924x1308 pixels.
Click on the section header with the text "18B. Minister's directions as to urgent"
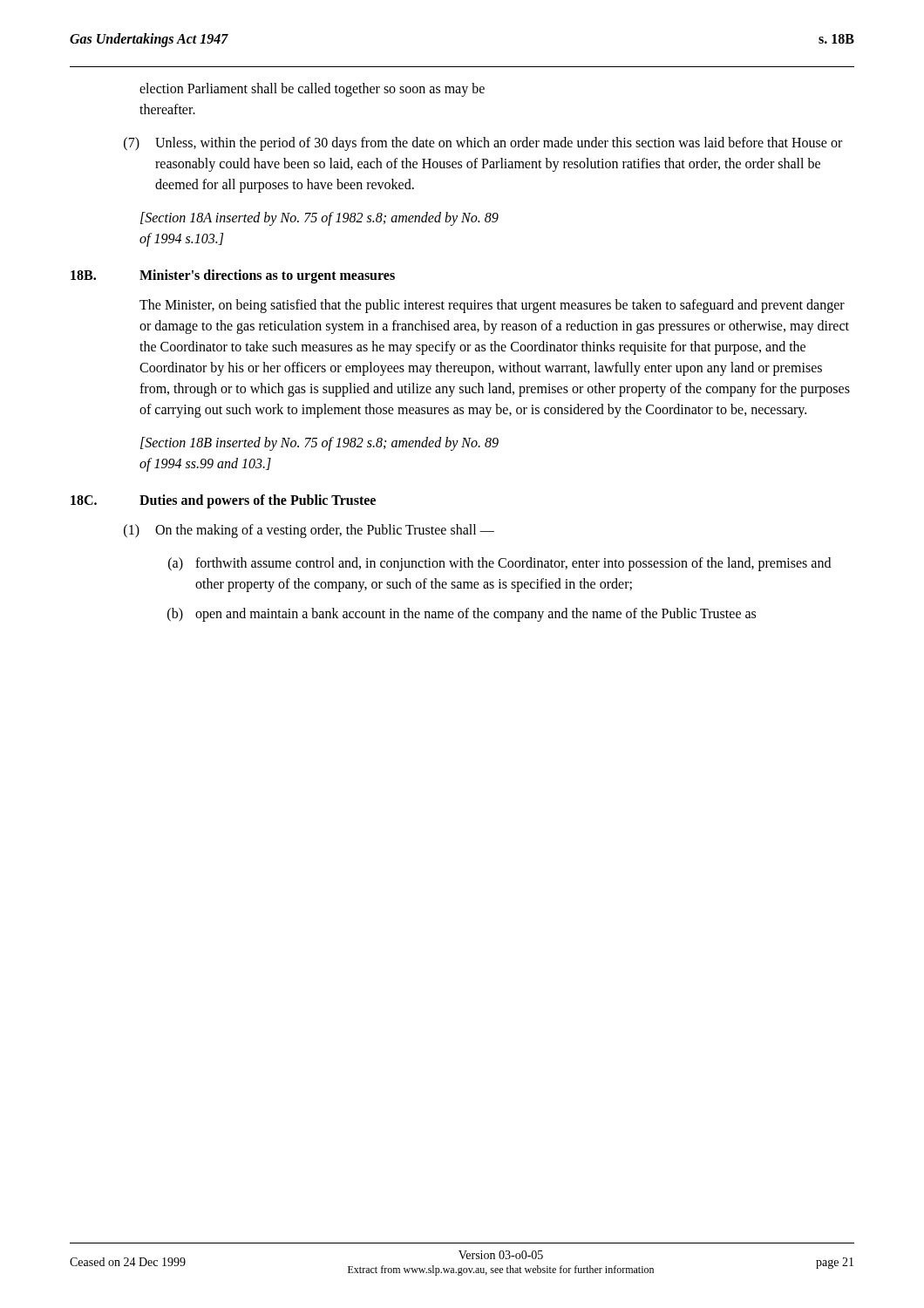tap(232, 276)
